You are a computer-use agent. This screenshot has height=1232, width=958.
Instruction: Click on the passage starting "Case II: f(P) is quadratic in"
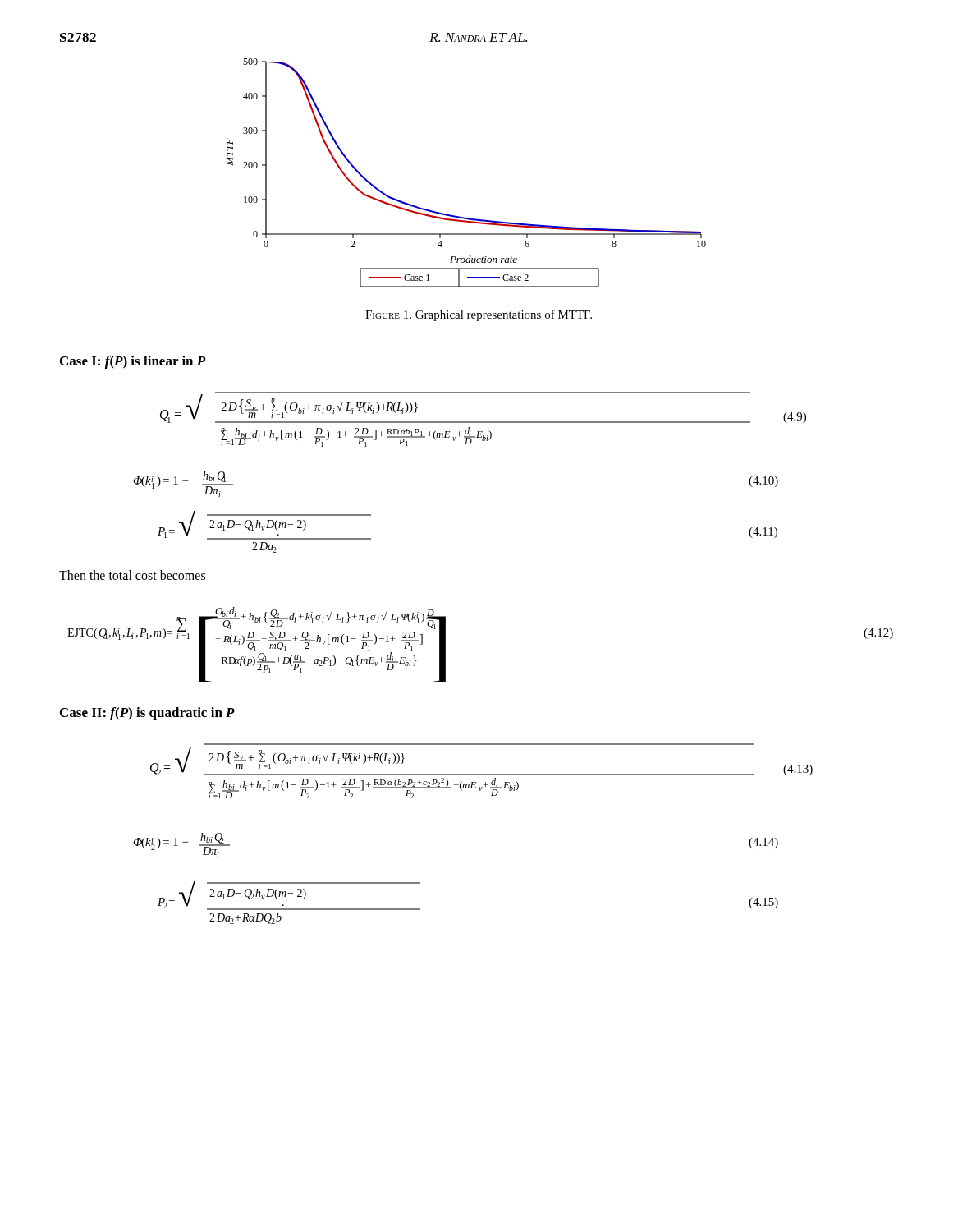(147, 713)
